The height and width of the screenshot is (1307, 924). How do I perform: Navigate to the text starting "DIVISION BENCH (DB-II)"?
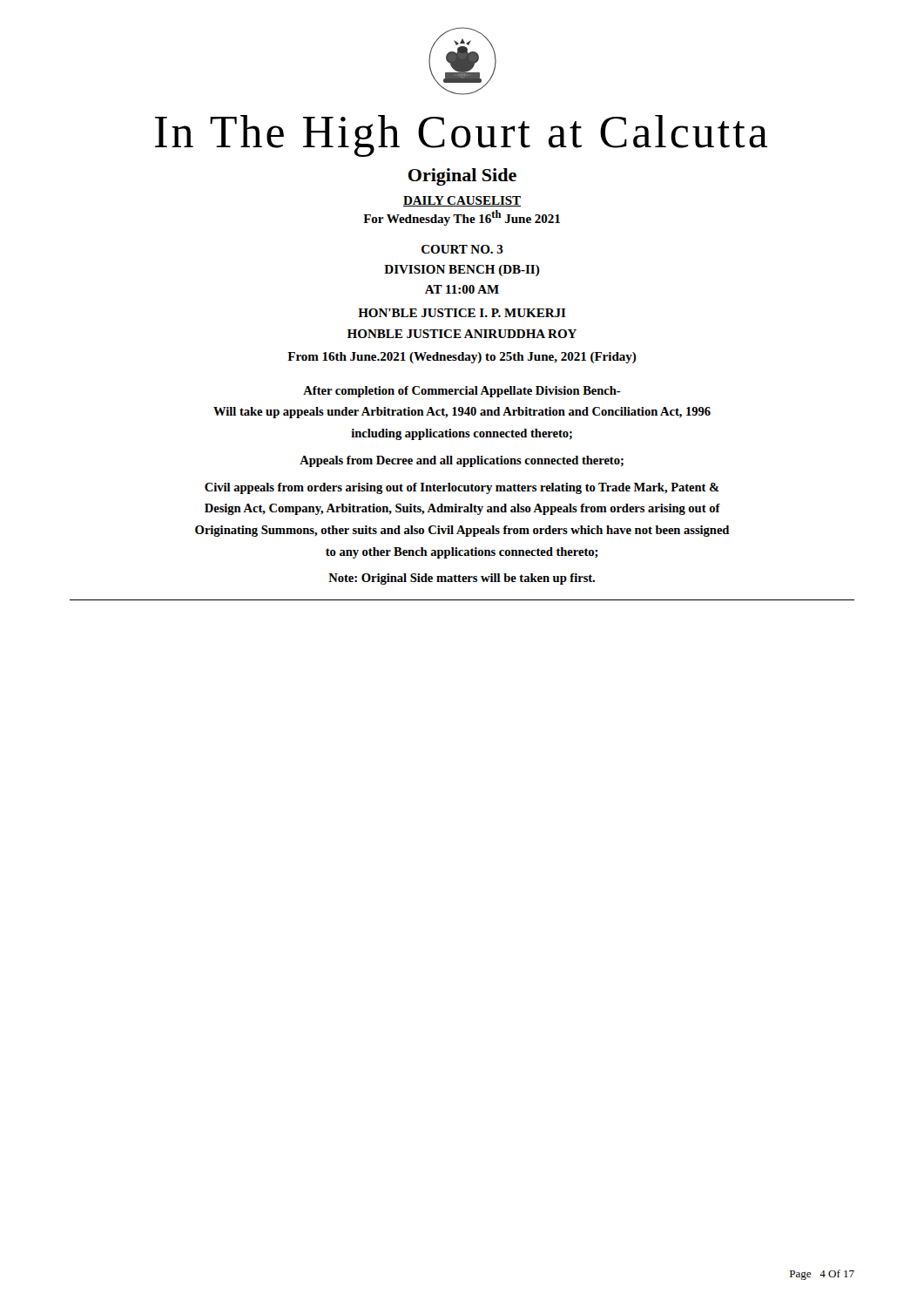tap(462, 269)
